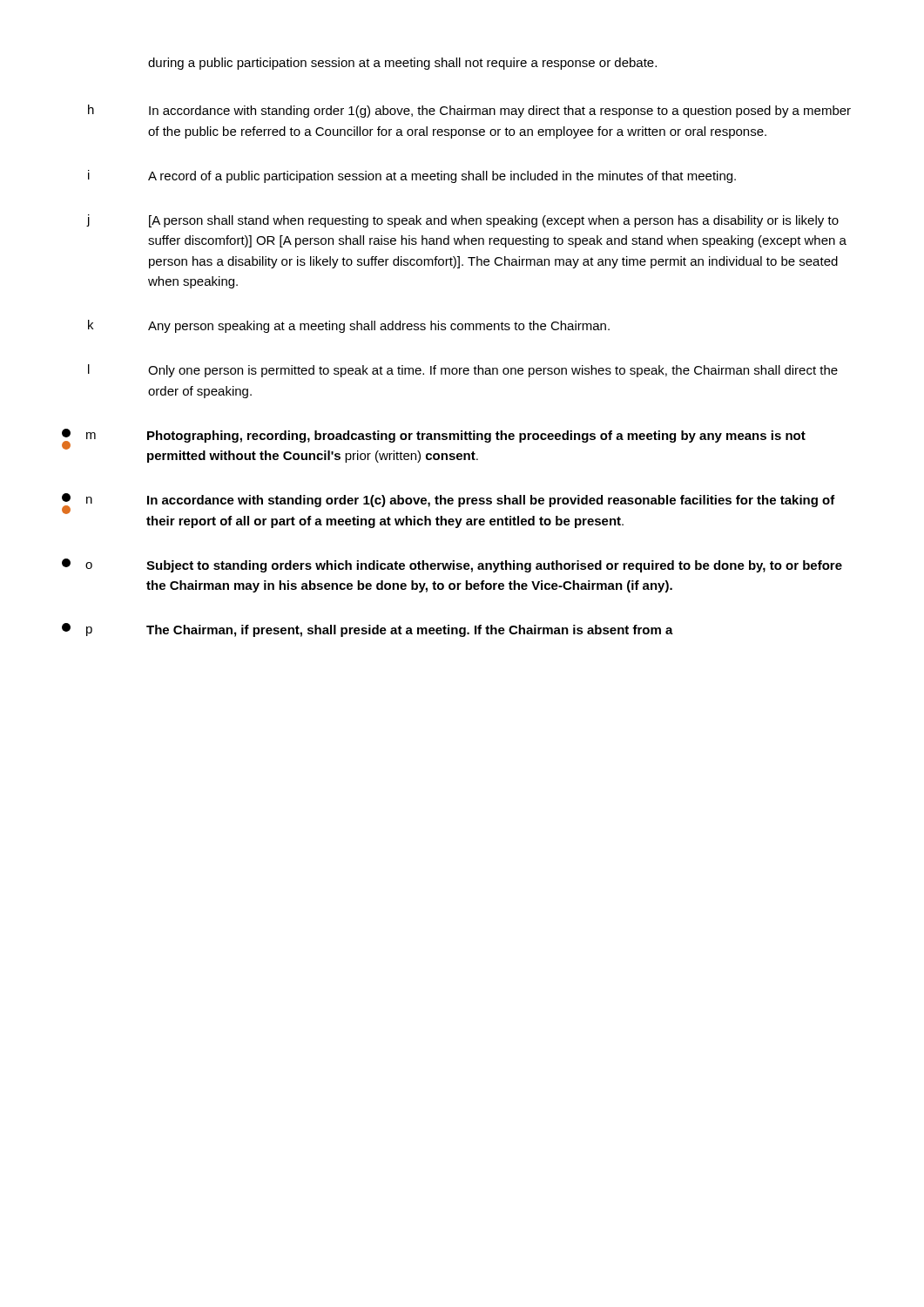
Task: Select the text block containing "during a public participation session"
Action: tap(403, 62)
